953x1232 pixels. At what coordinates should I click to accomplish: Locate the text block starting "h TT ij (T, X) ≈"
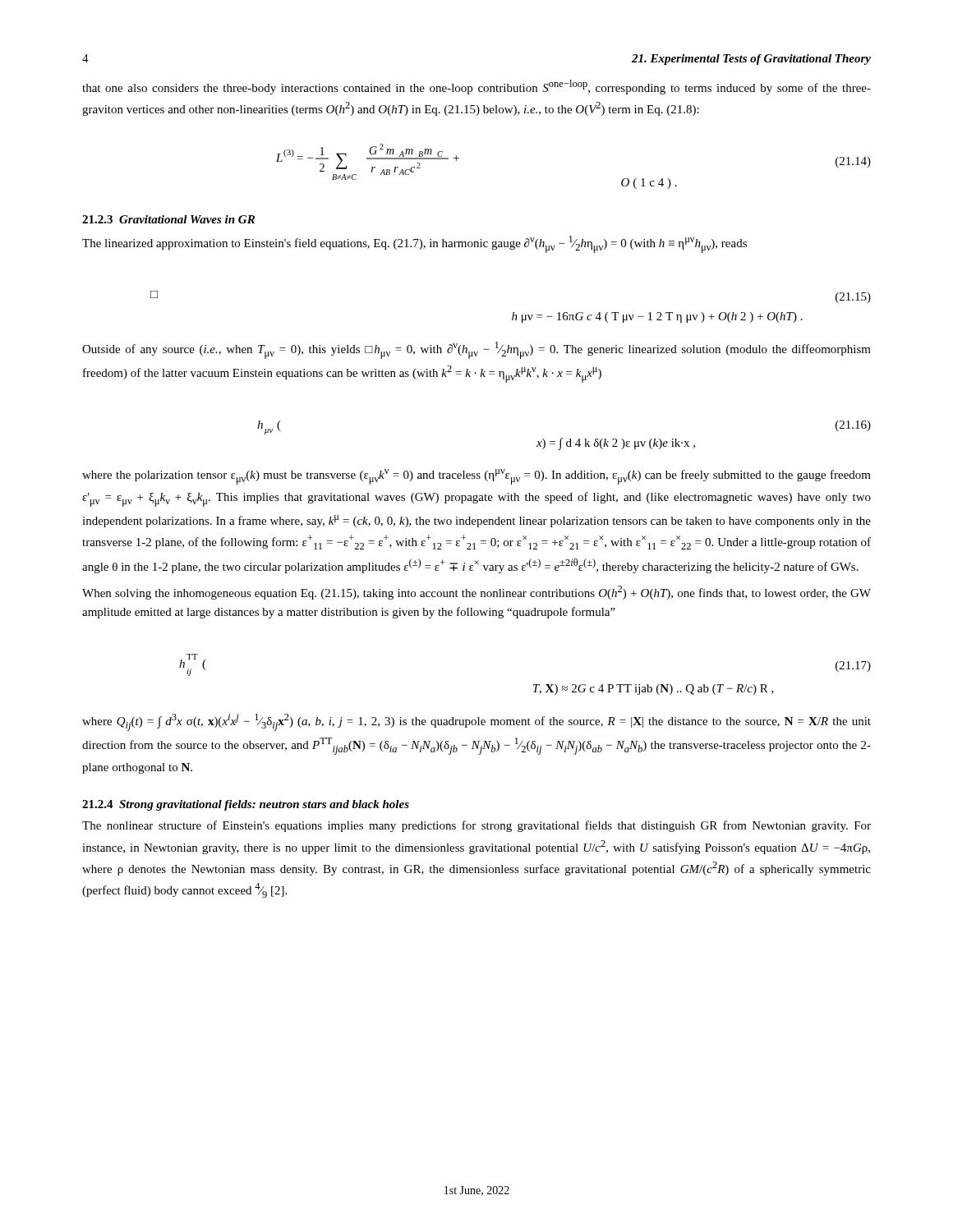click(x=191, y=669)
